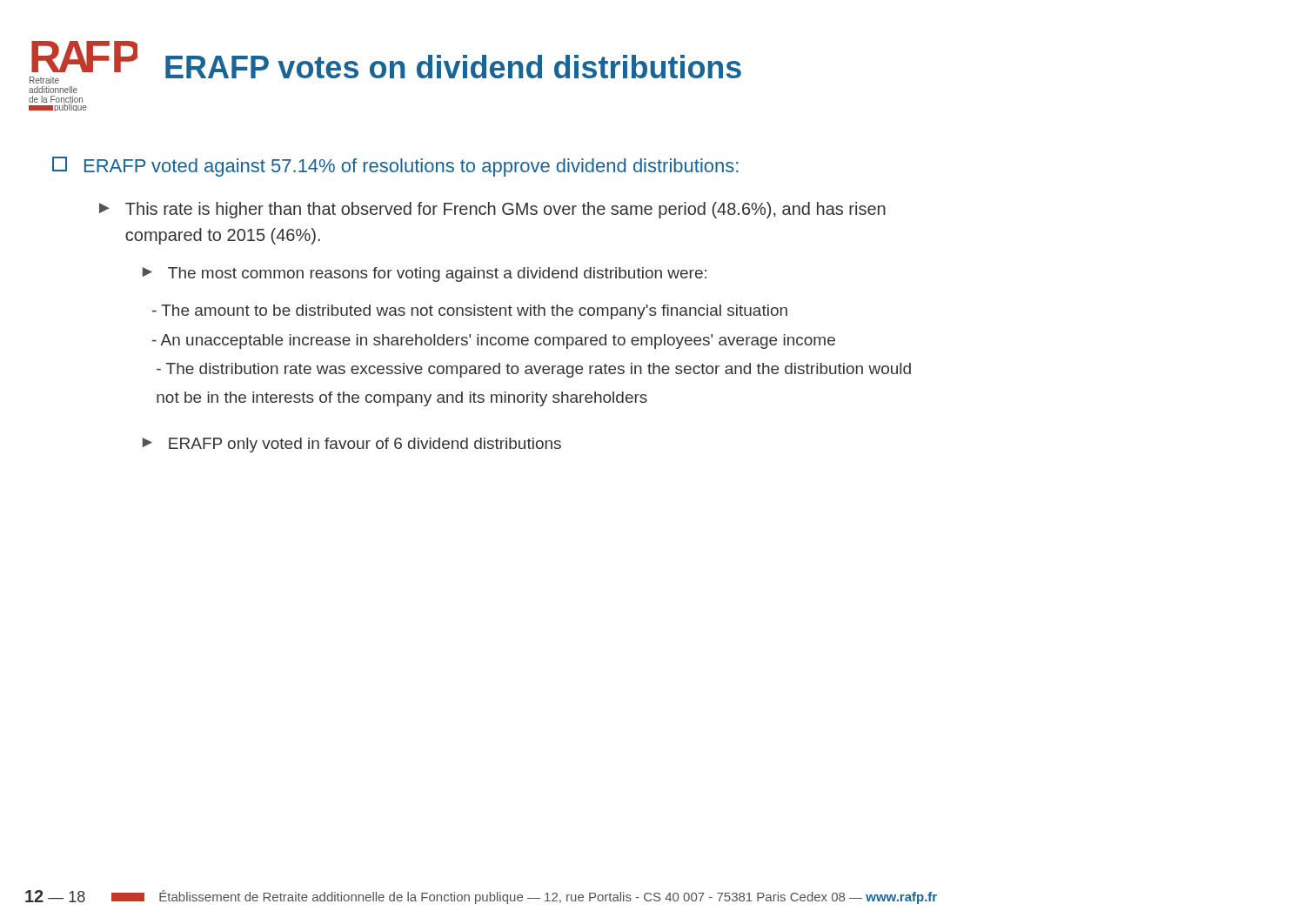Find the logo
The height and width of the screenshot is (924, 1305).
coord(81,68)
